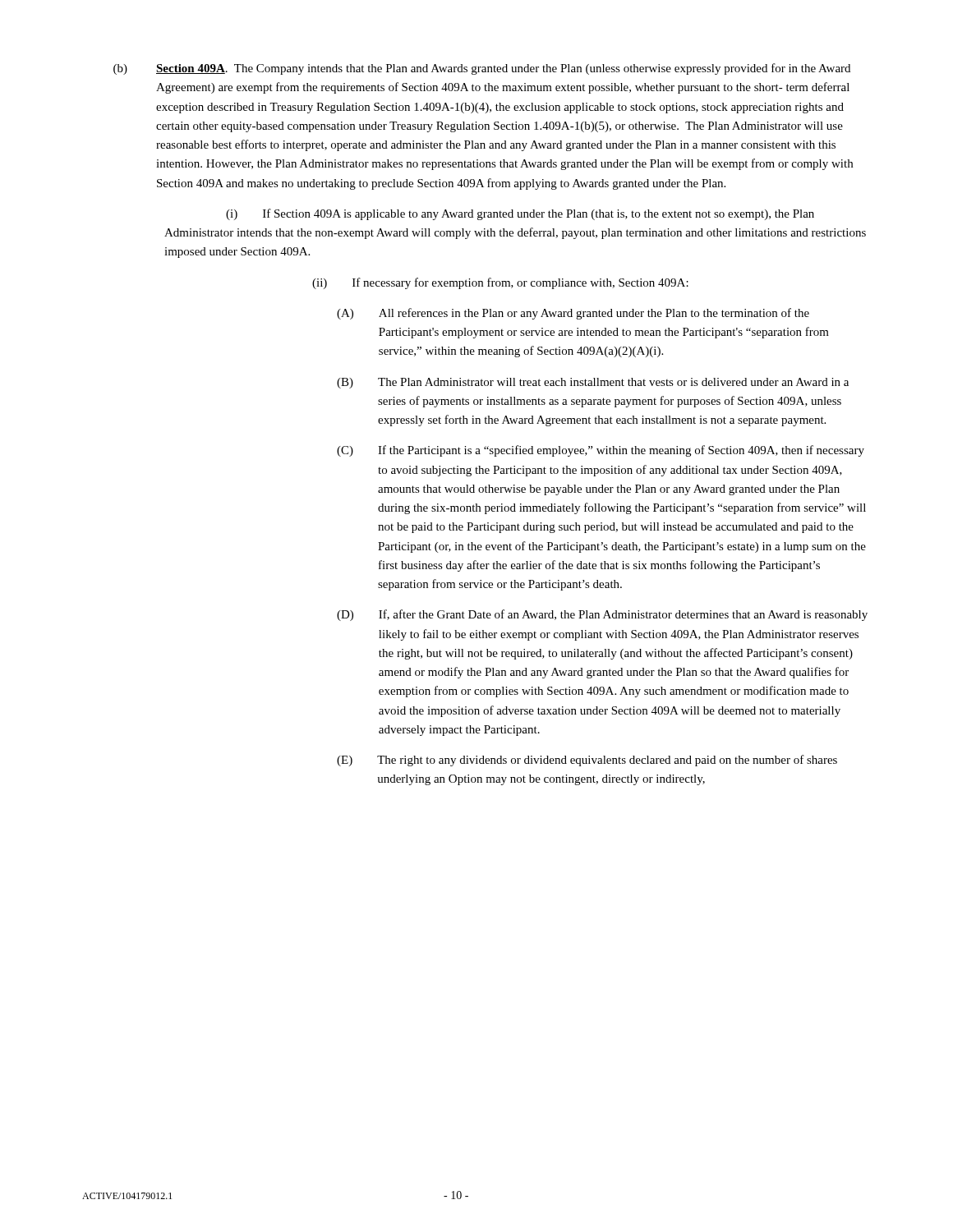The width and height of the screenshot is (953, 1232).
Task: Click on the text block starting "(i) If Section 409A is applicable"
Action: coord(515,232)
